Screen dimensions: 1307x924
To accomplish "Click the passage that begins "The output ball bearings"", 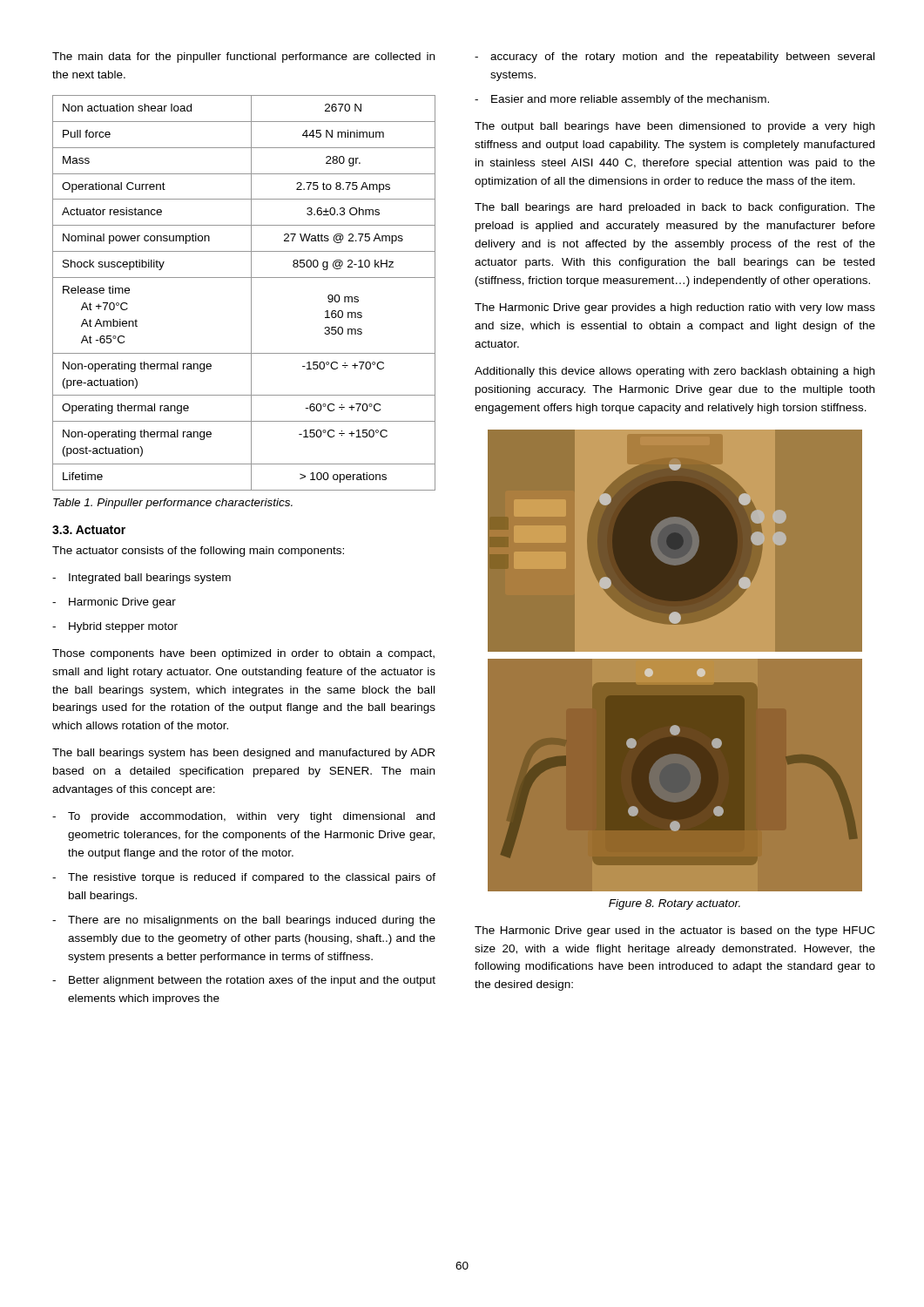I will point(675,153).
